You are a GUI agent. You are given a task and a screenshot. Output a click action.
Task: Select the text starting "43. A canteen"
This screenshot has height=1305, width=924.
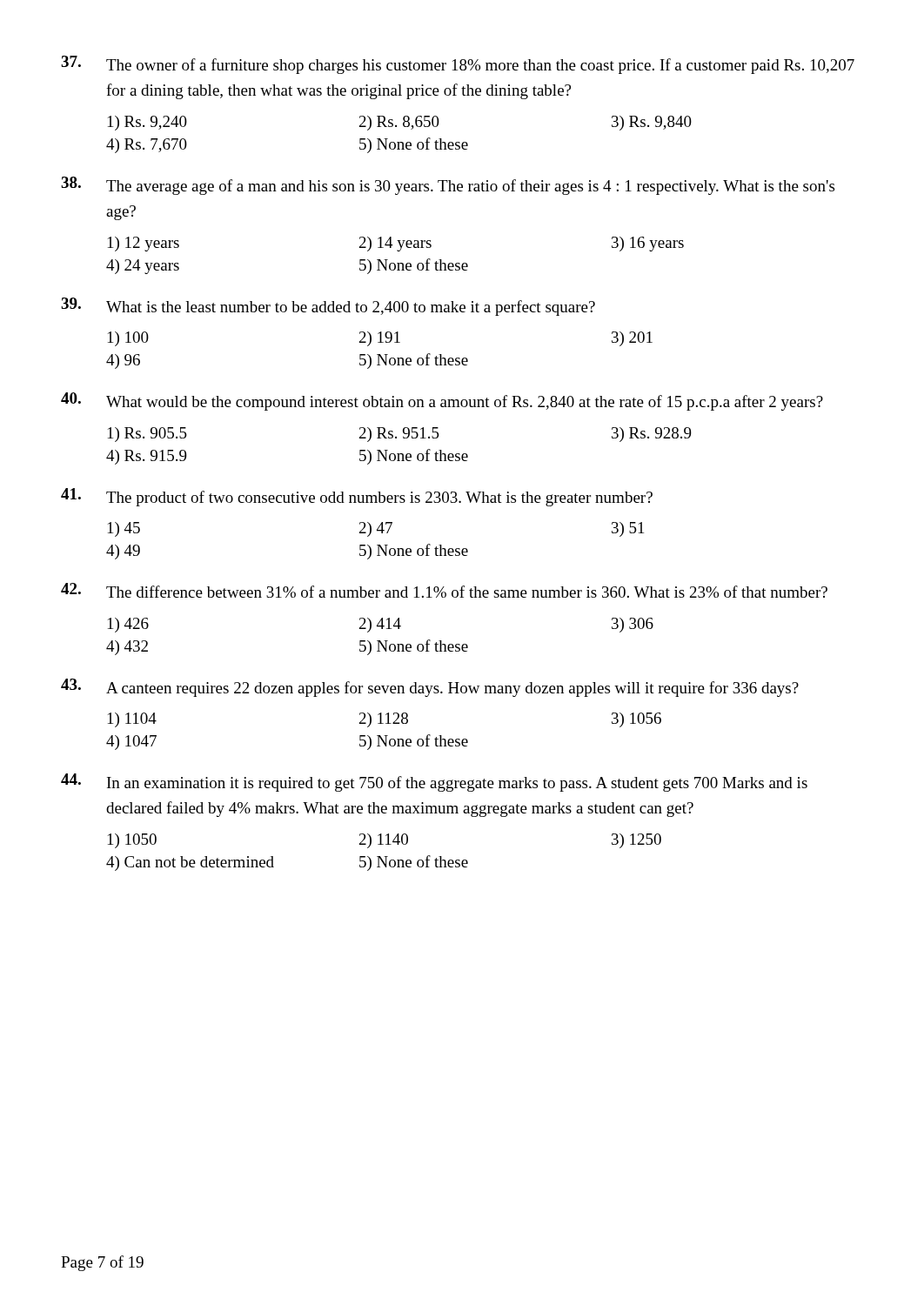[x=430, y=688]
